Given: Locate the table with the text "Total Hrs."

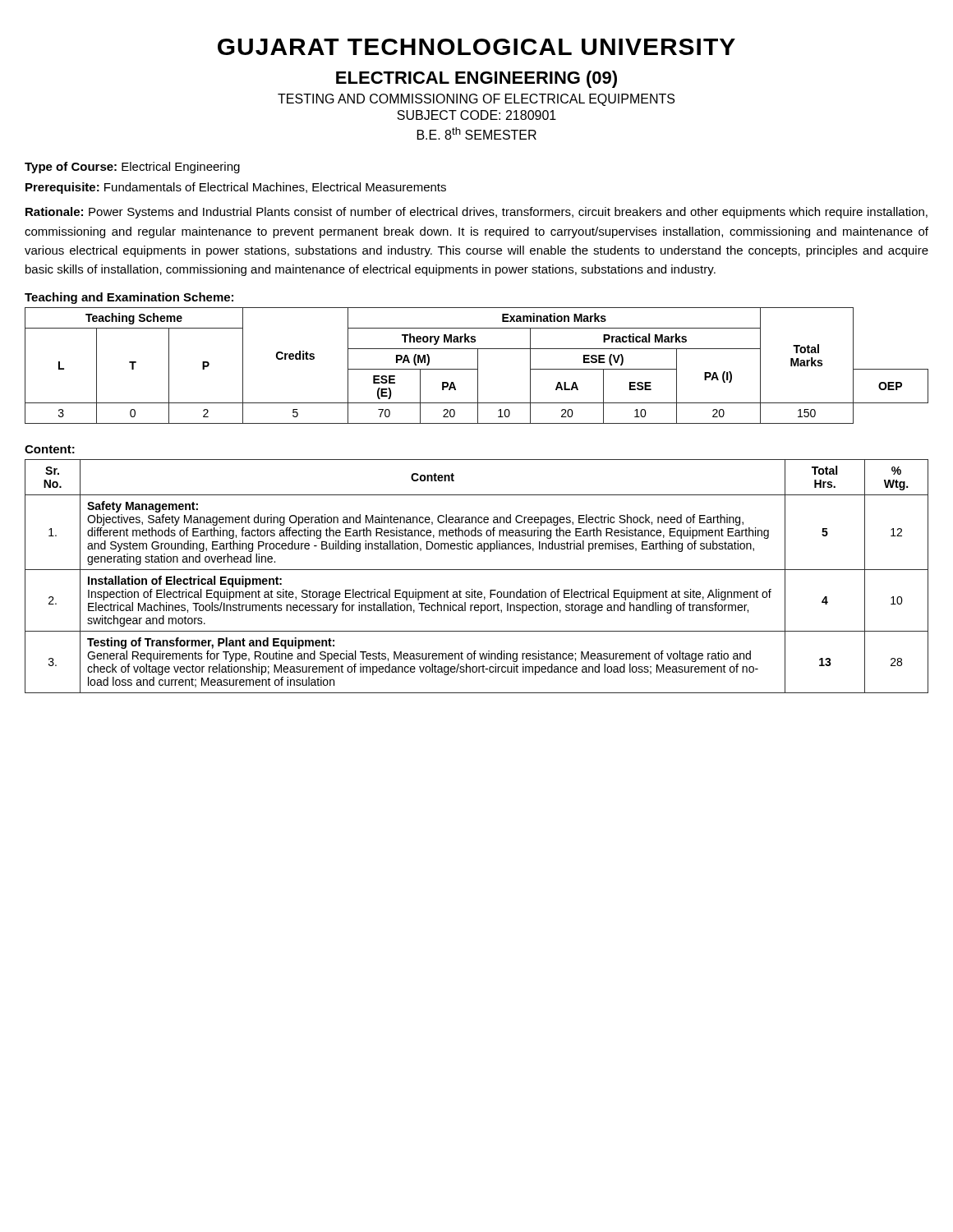Looking at the screenshot, I should pos(476,576).
